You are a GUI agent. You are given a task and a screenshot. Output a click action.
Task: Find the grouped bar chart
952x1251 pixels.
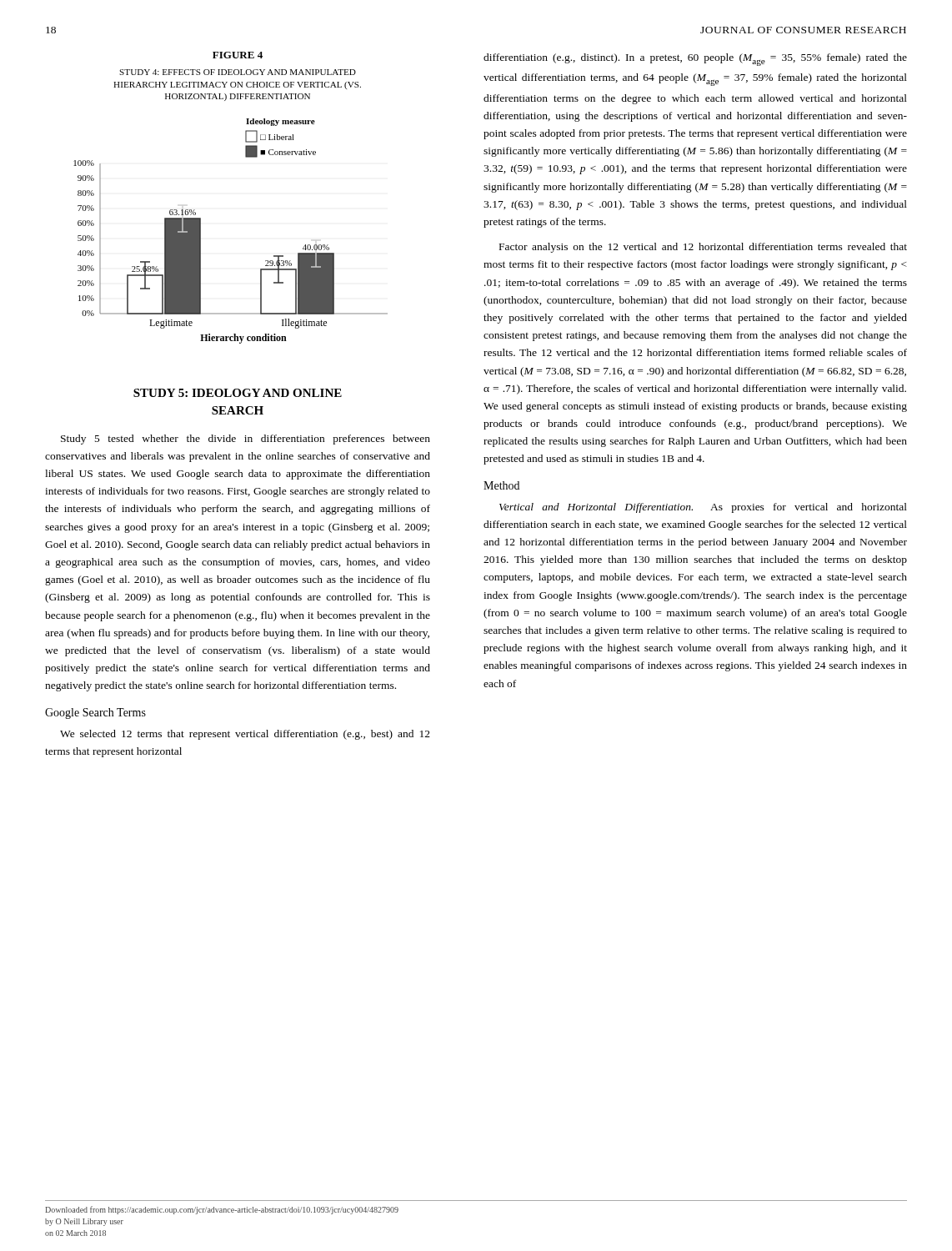238,236
